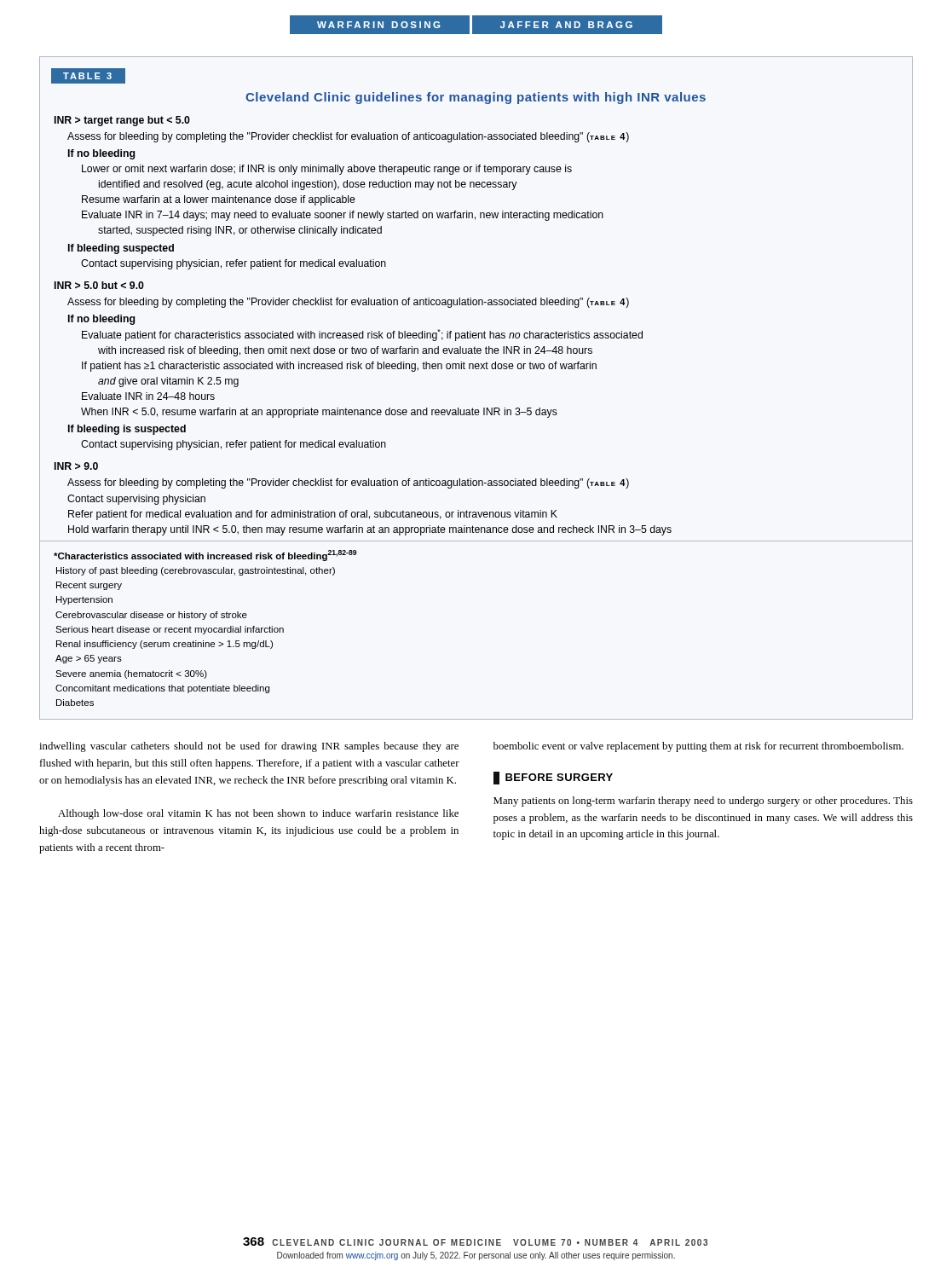Viewport: 952px width, 1279px height.
Task: Locate the text "INR > 9.0"
Action: (x=76, y=467)
